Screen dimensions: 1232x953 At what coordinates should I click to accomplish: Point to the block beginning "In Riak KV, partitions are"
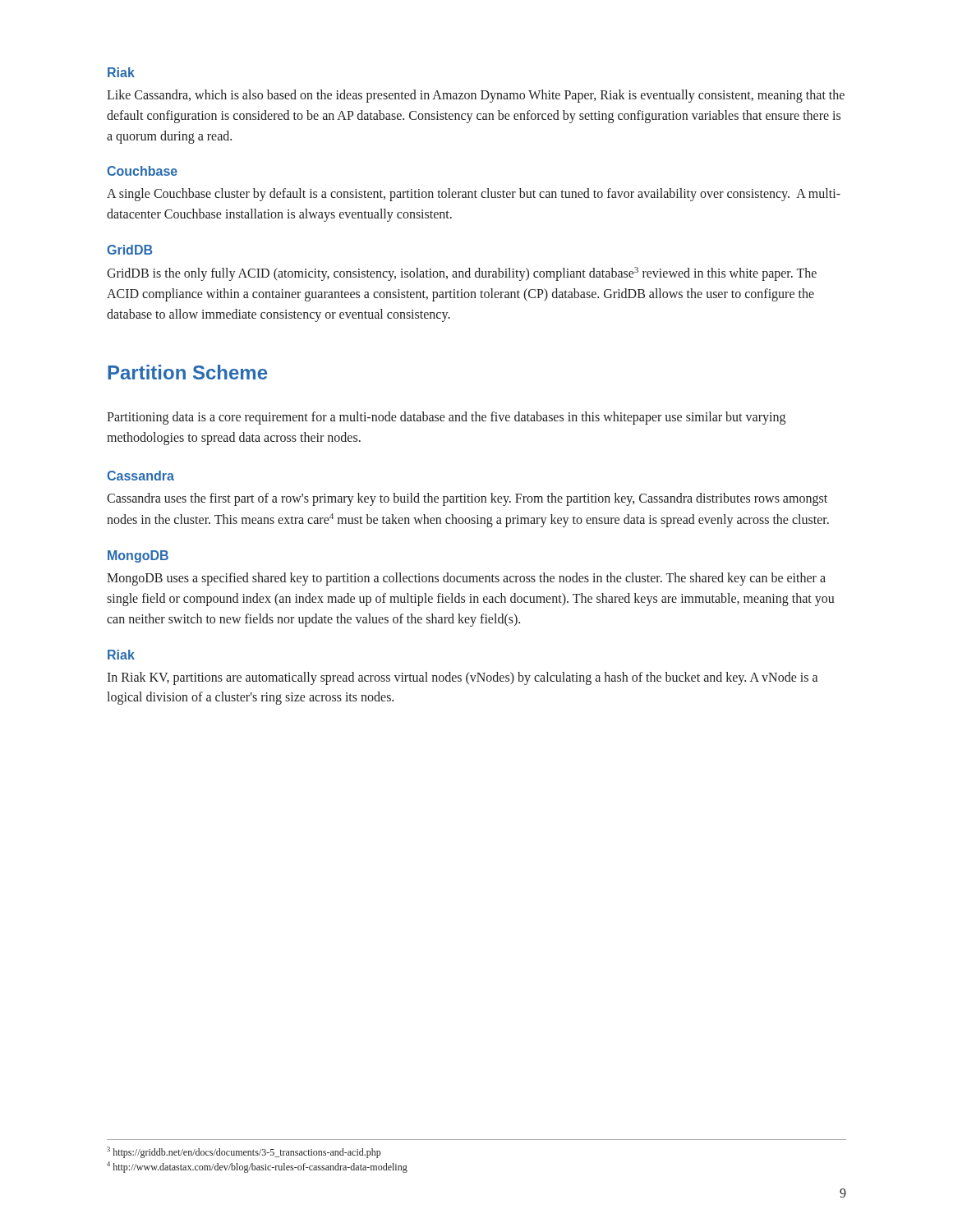[x=462, y=687]
